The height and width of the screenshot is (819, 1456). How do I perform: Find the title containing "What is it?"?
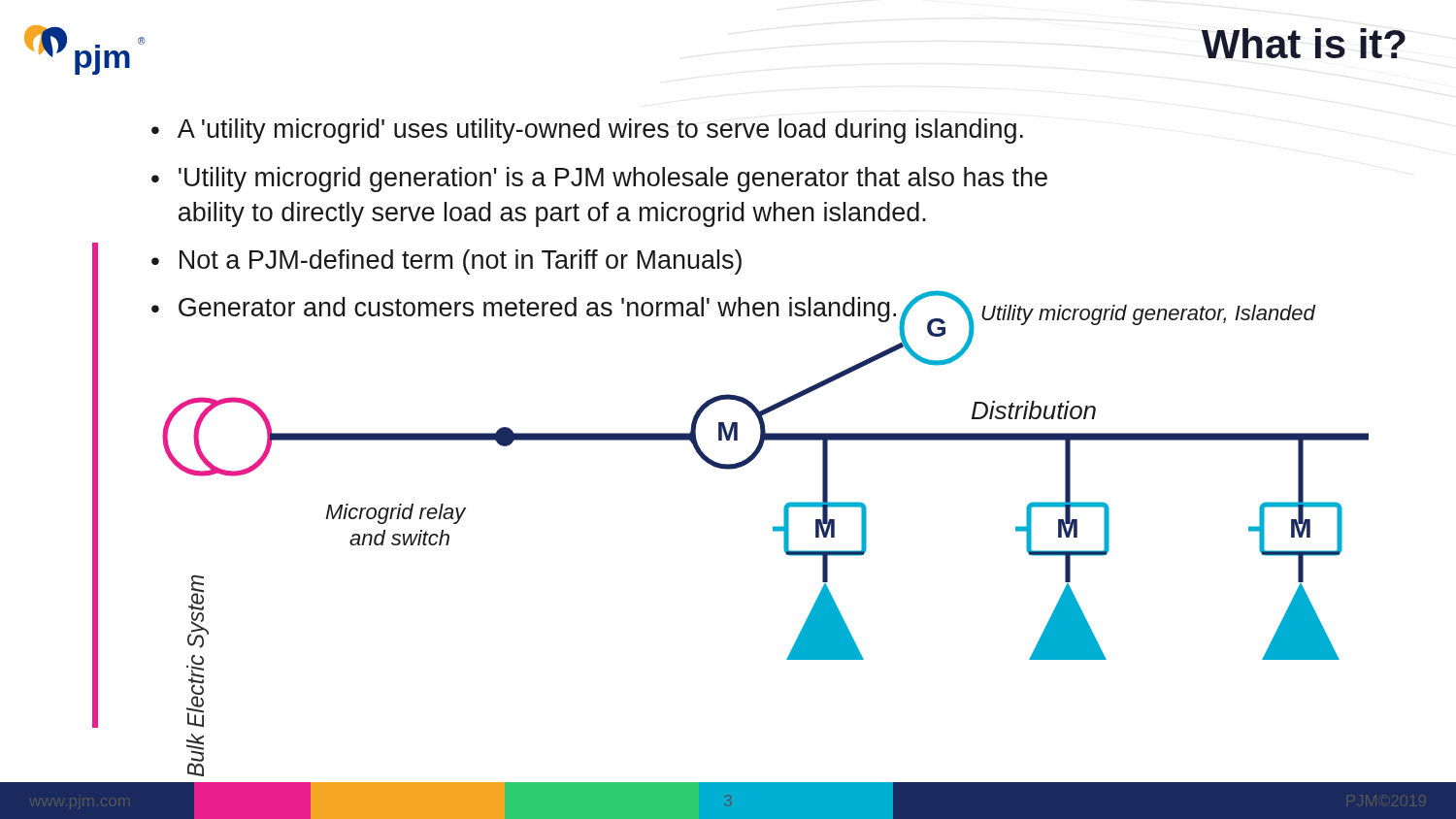pos(1304,45)
